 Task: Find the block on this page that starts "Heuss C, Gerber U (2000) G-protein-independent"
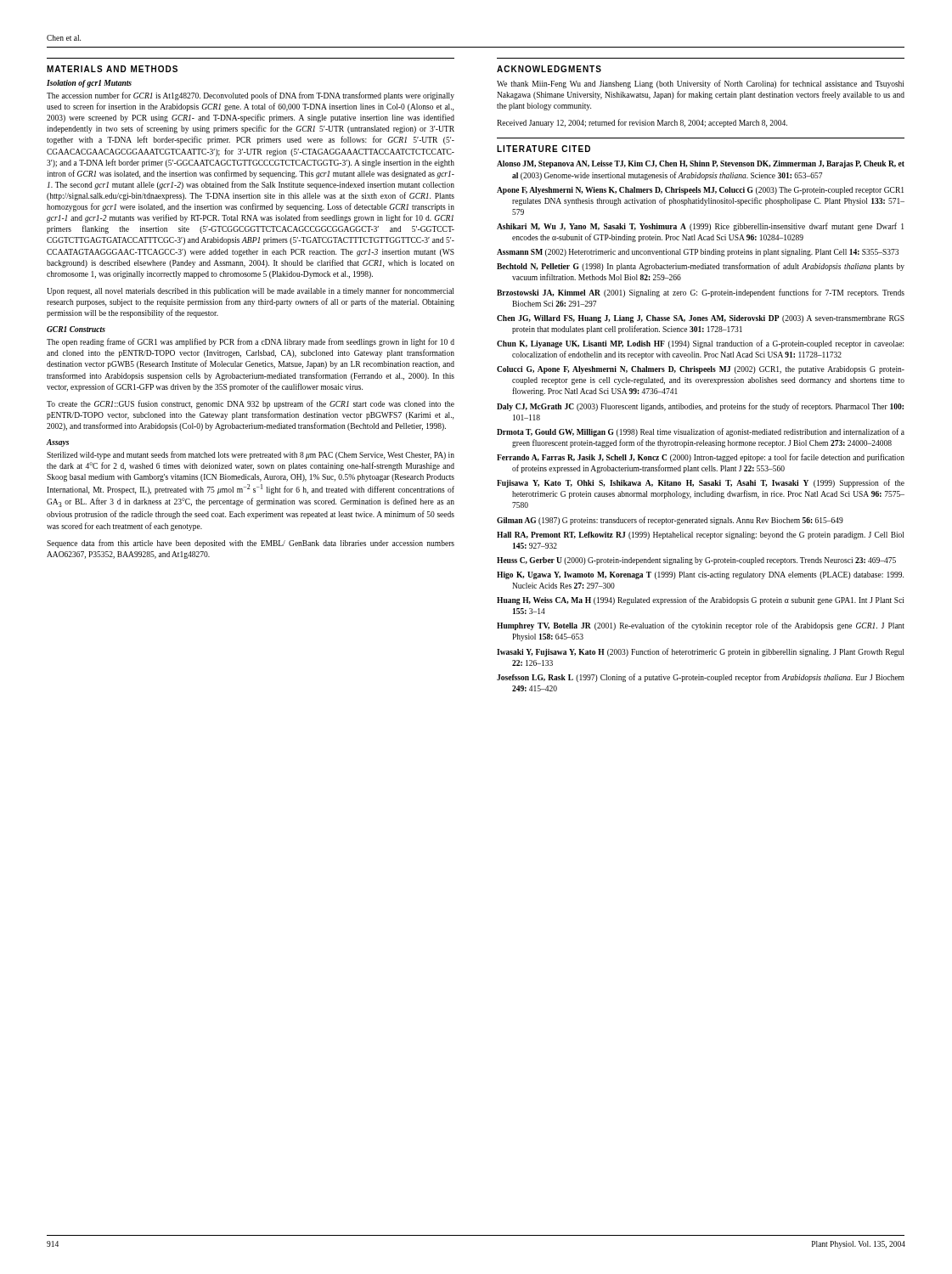697,560
